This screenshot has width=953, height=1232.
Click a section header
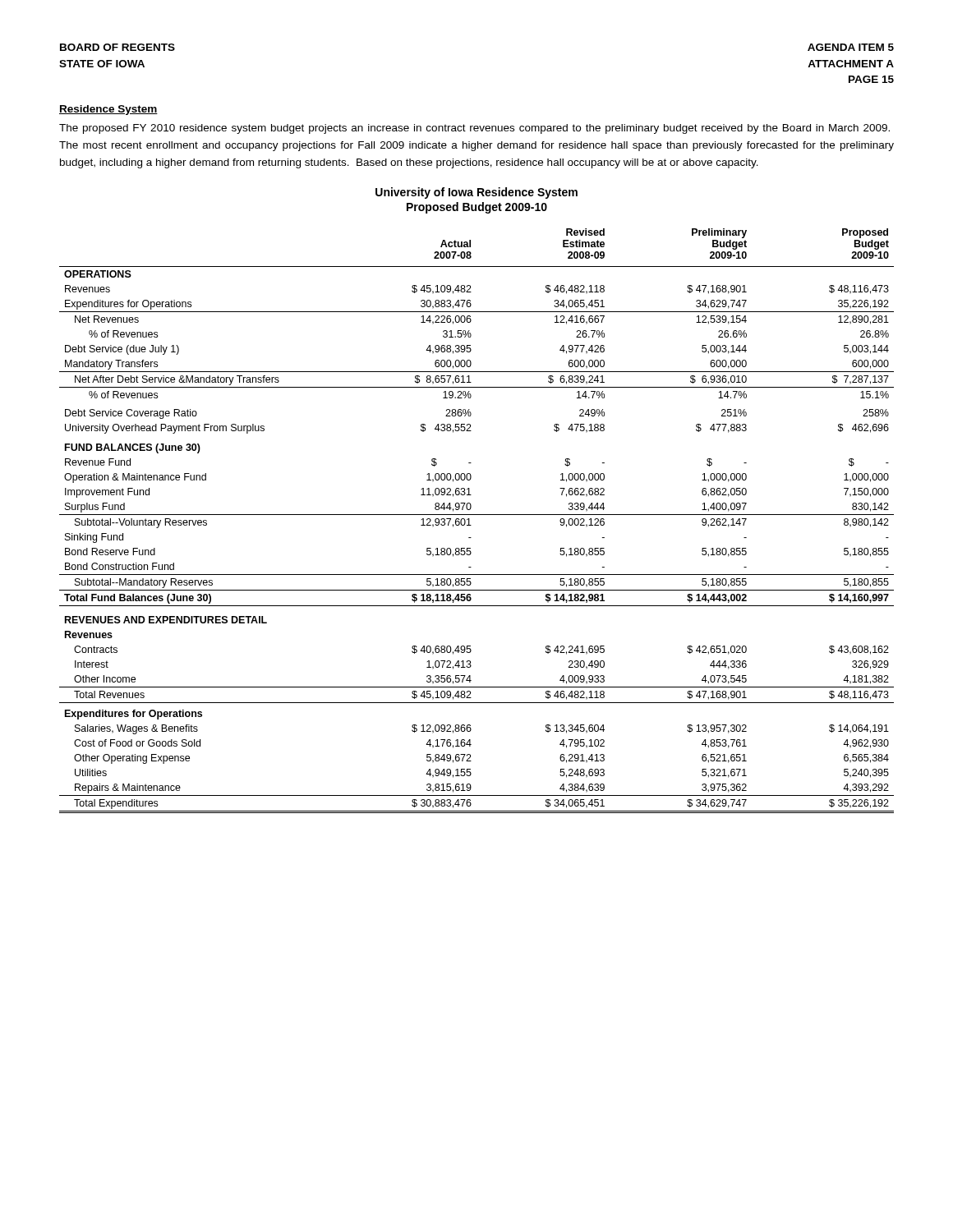[x=108, y=109]
